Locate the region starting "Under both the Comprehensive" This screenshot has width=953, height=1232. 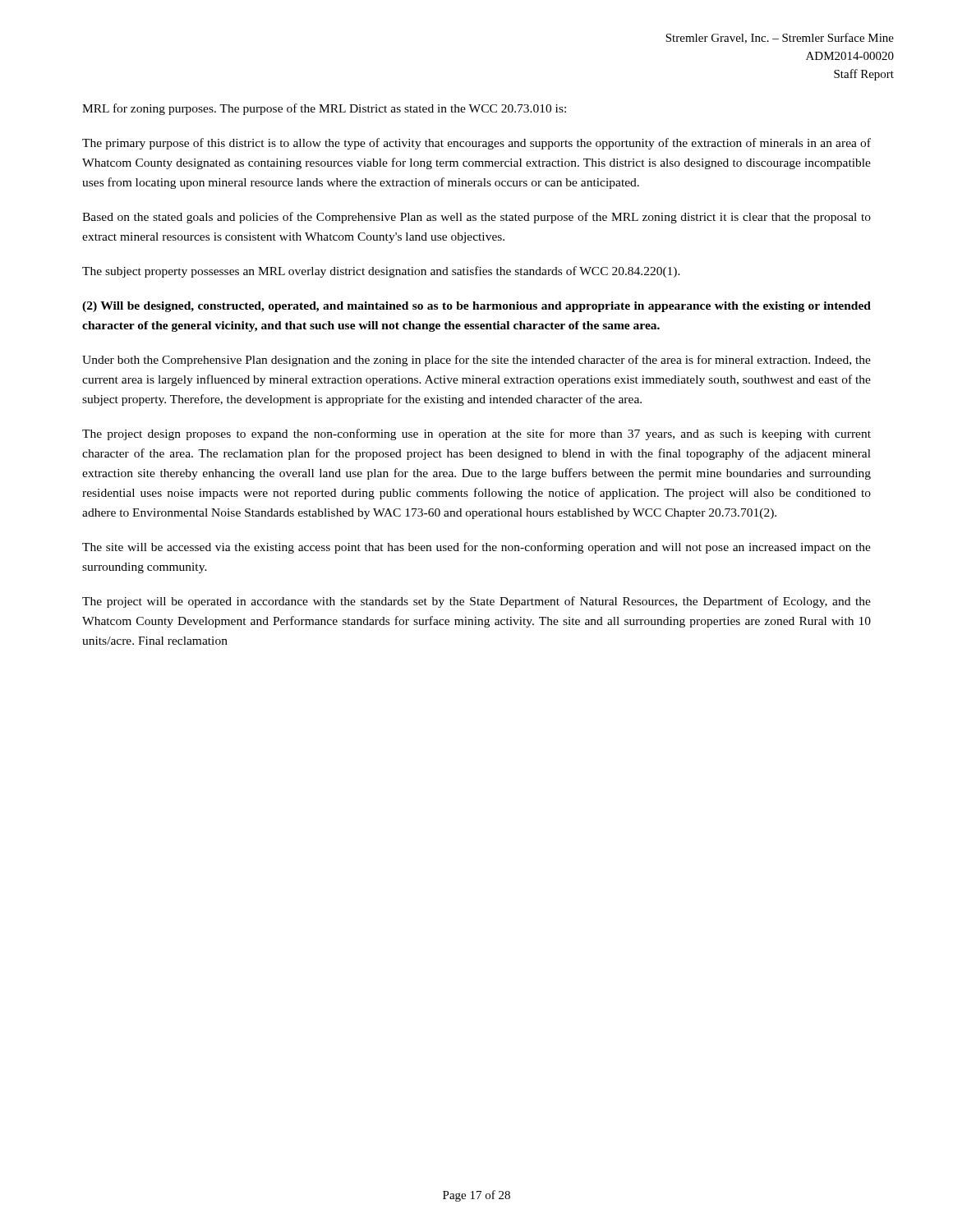[476, 379]
